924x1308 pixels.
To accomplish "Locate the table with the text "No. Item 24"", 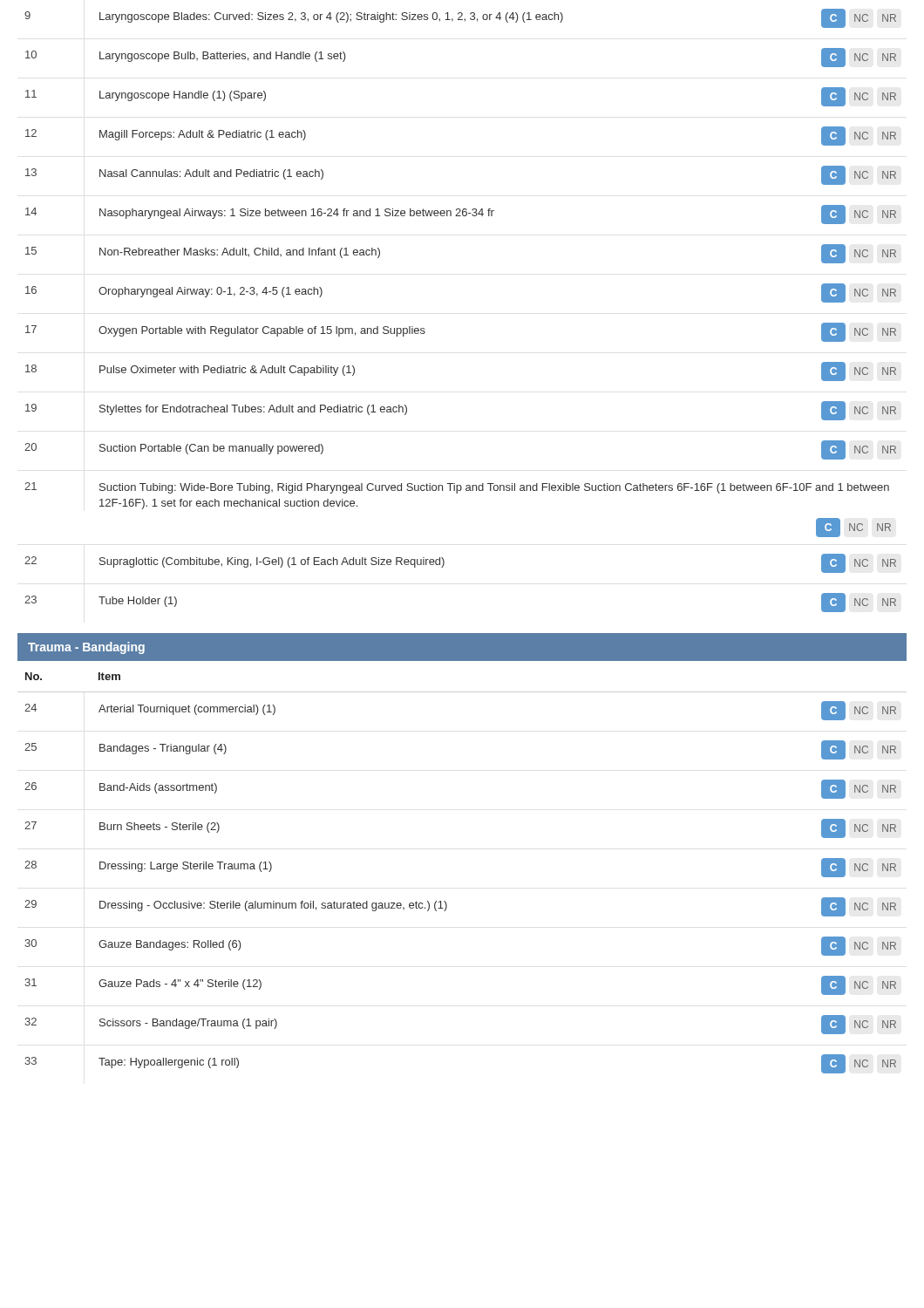I will pos(462,873).
